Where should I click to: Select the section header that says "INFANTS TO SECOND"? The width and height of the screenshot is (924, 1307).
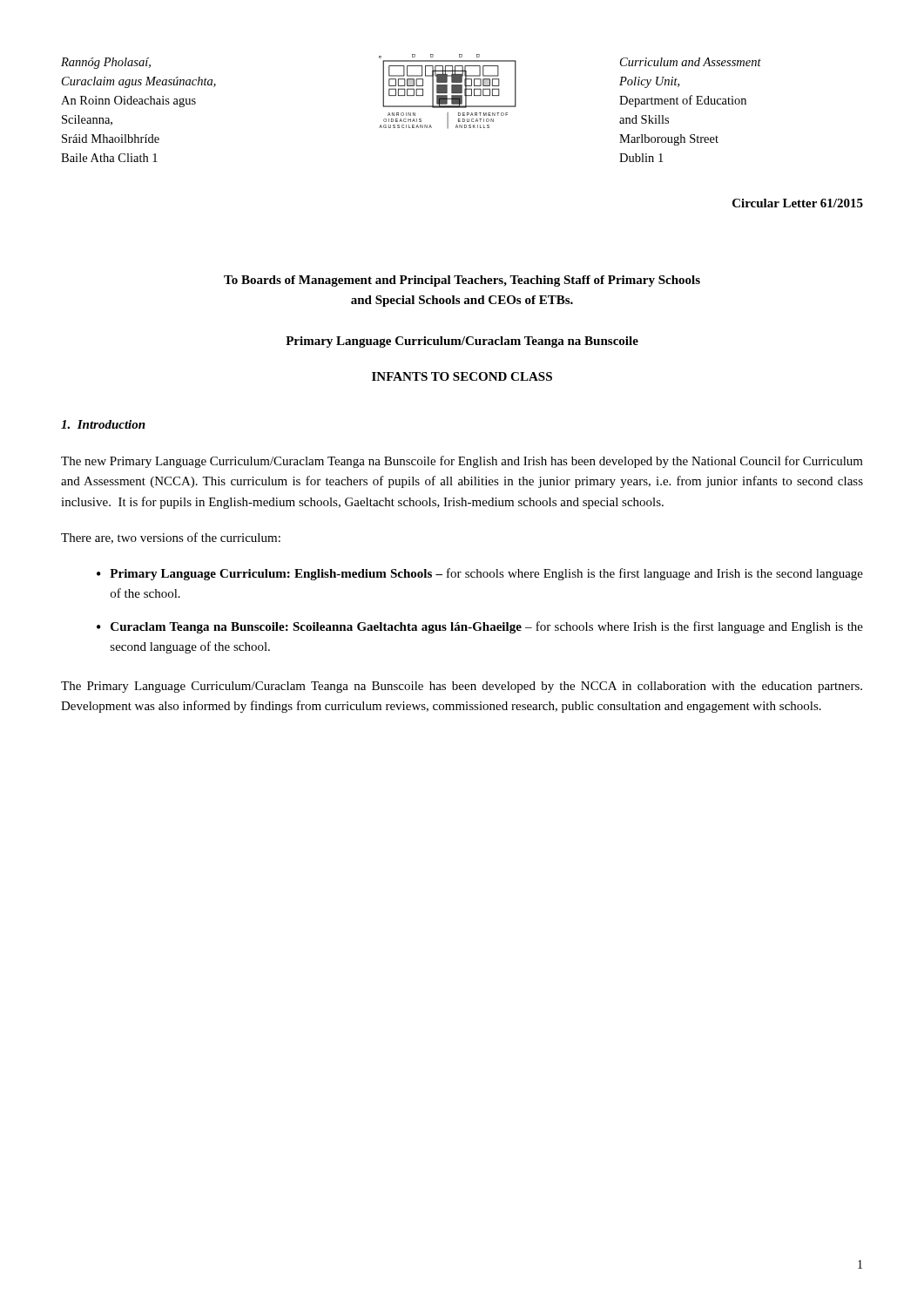pos(462,376)
